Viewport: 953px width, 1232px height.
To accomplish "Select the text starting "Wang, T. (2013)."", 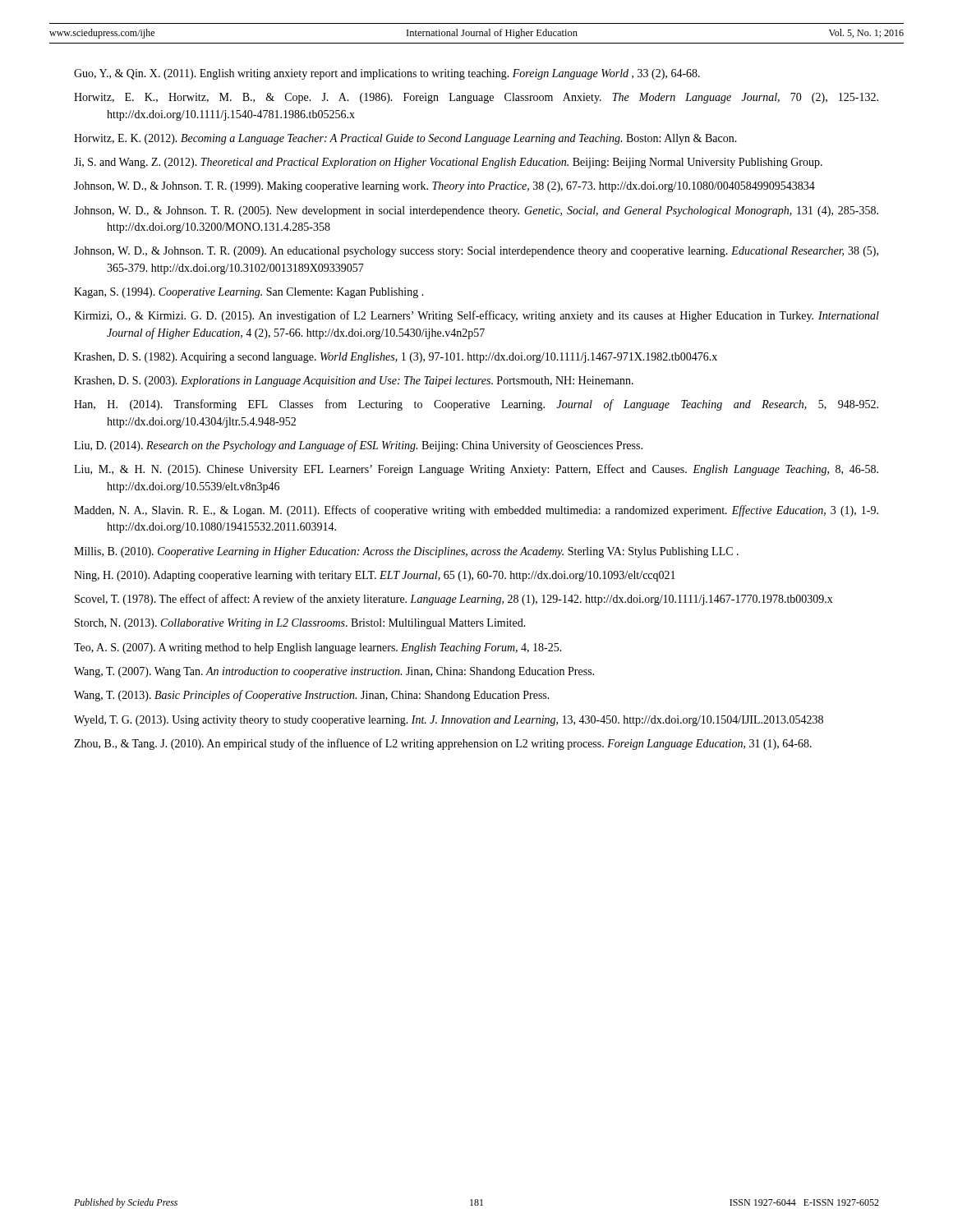I will point(312,696).
